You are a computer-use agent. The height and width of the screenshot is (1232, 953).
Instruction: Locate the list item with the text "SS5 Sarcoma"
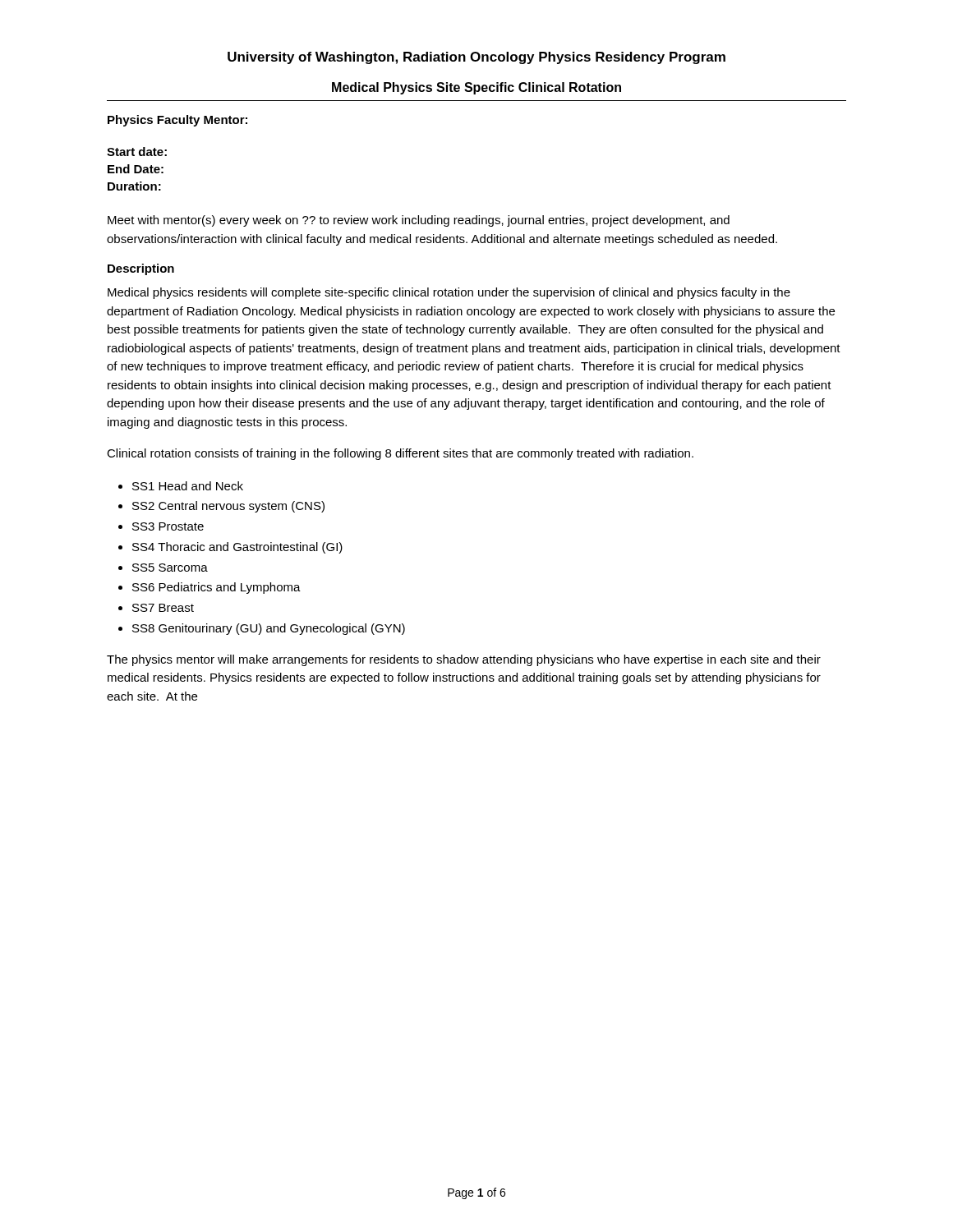click(169, 567)
